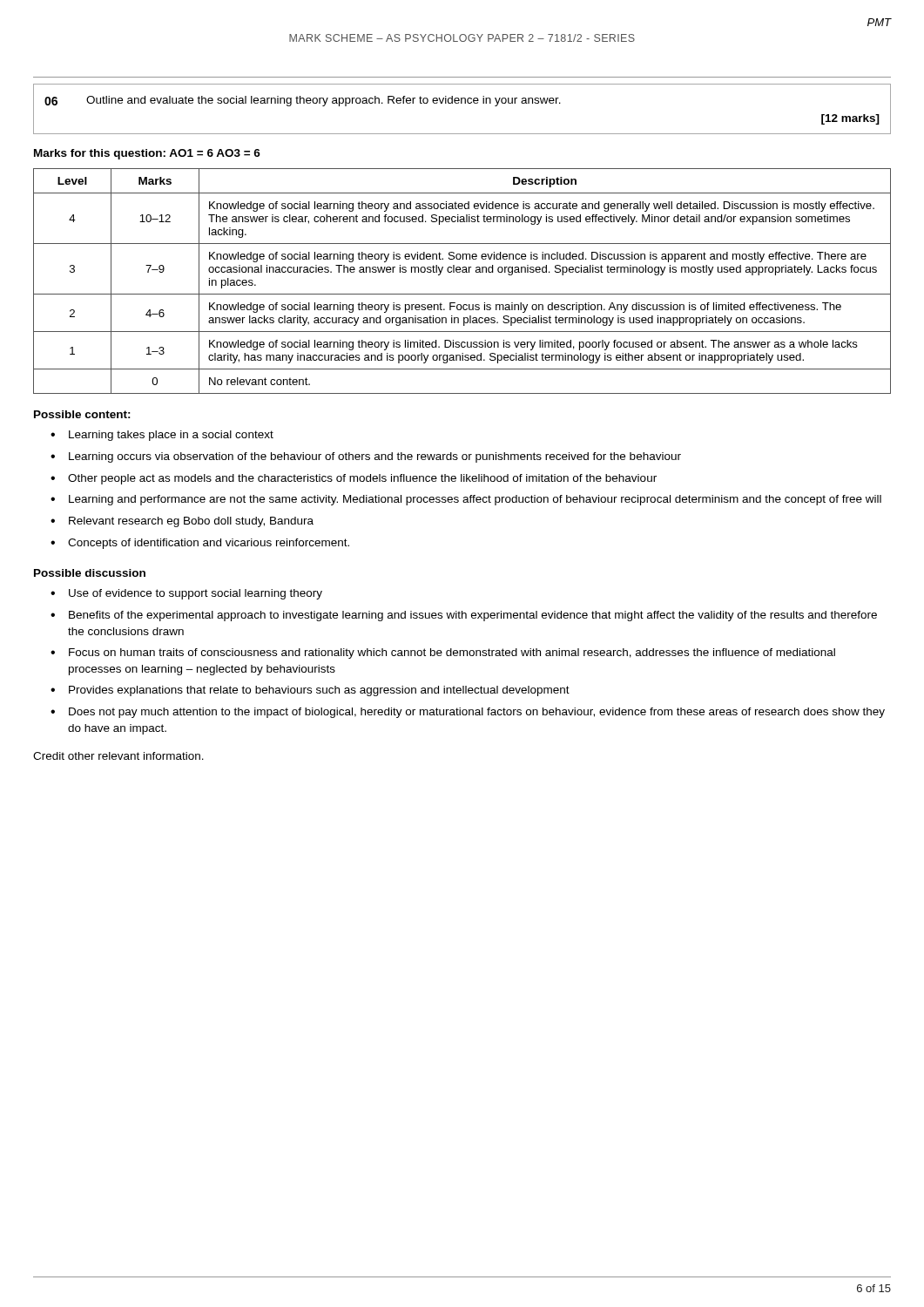Find "Credit other relevant information." on this page
This screenshot has height=1307, width=924.
click(119, 756)
